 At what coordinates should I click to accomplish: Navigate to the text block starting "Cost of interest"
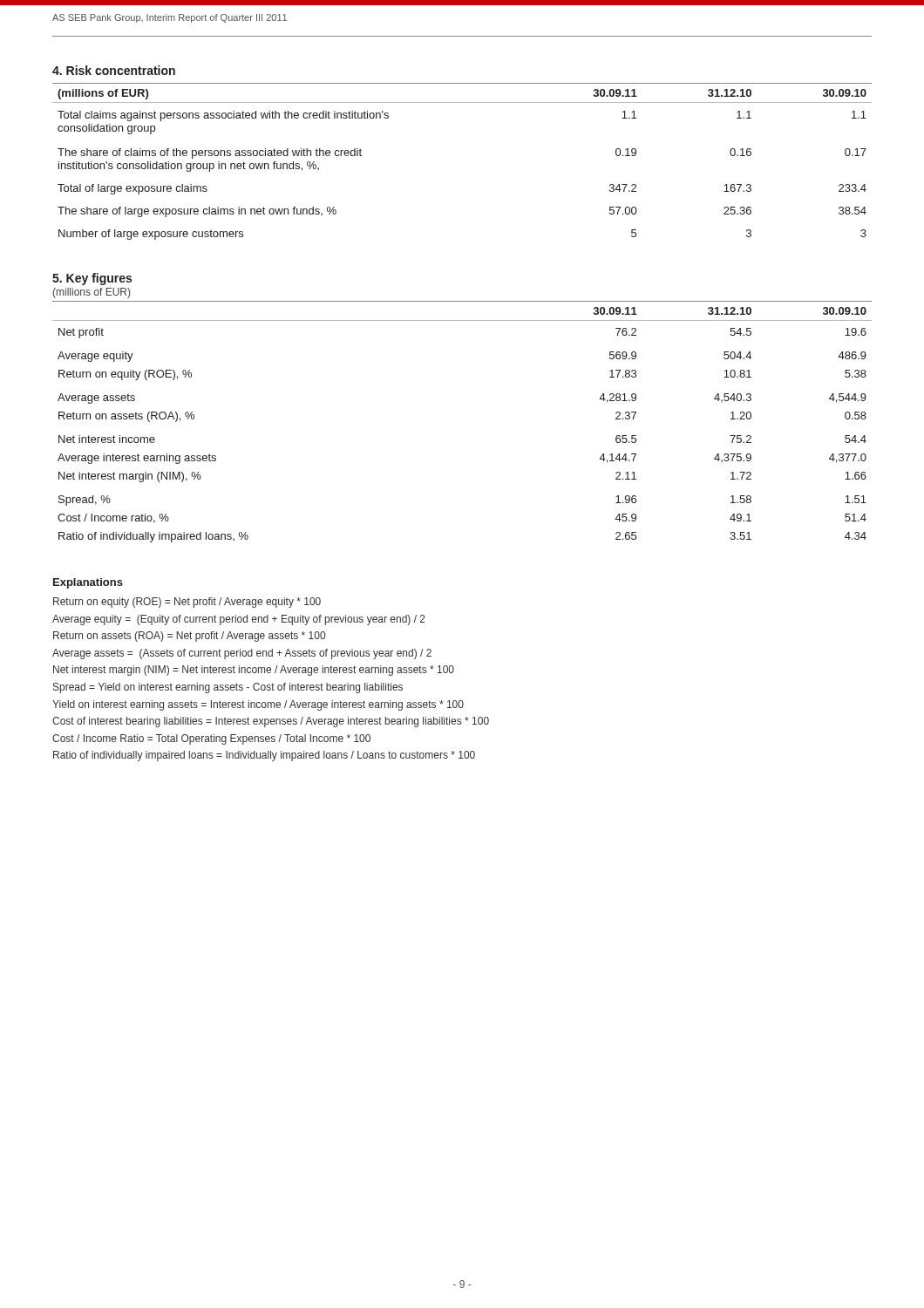tap(271, 721)
